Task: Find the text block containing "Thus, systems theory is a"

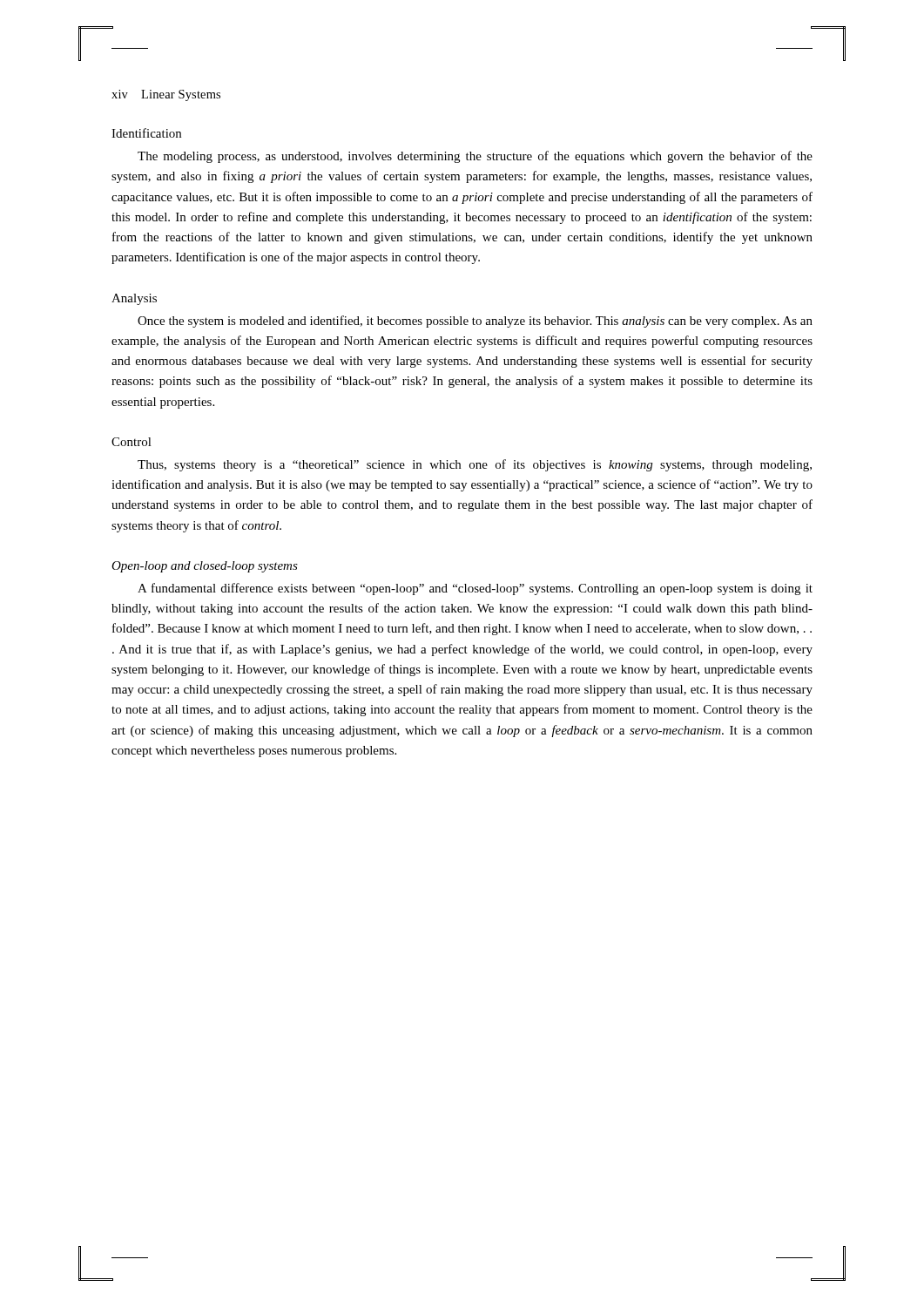Action: [462, 495]
